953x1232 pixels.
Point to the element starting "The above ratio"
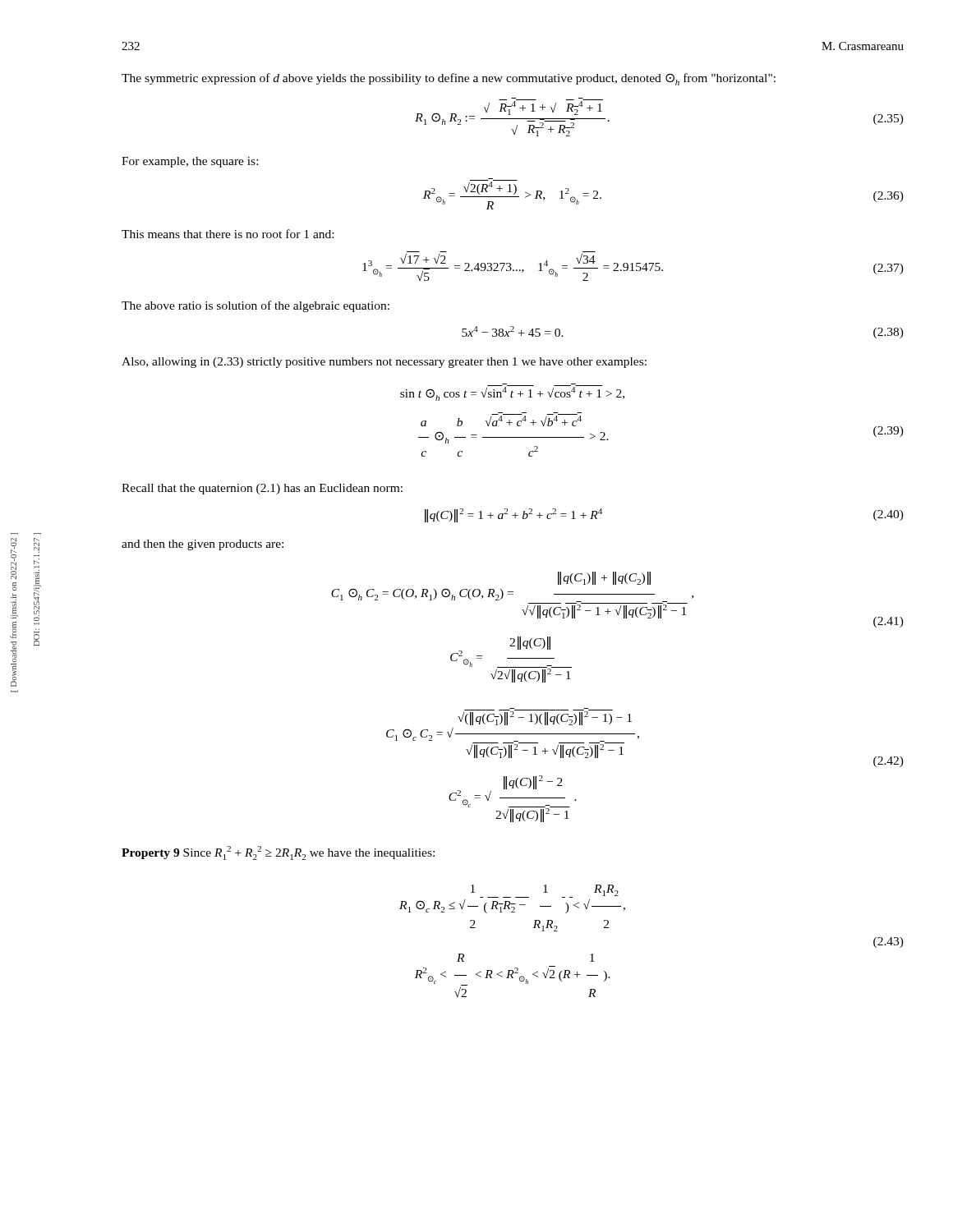click(256, 306)
